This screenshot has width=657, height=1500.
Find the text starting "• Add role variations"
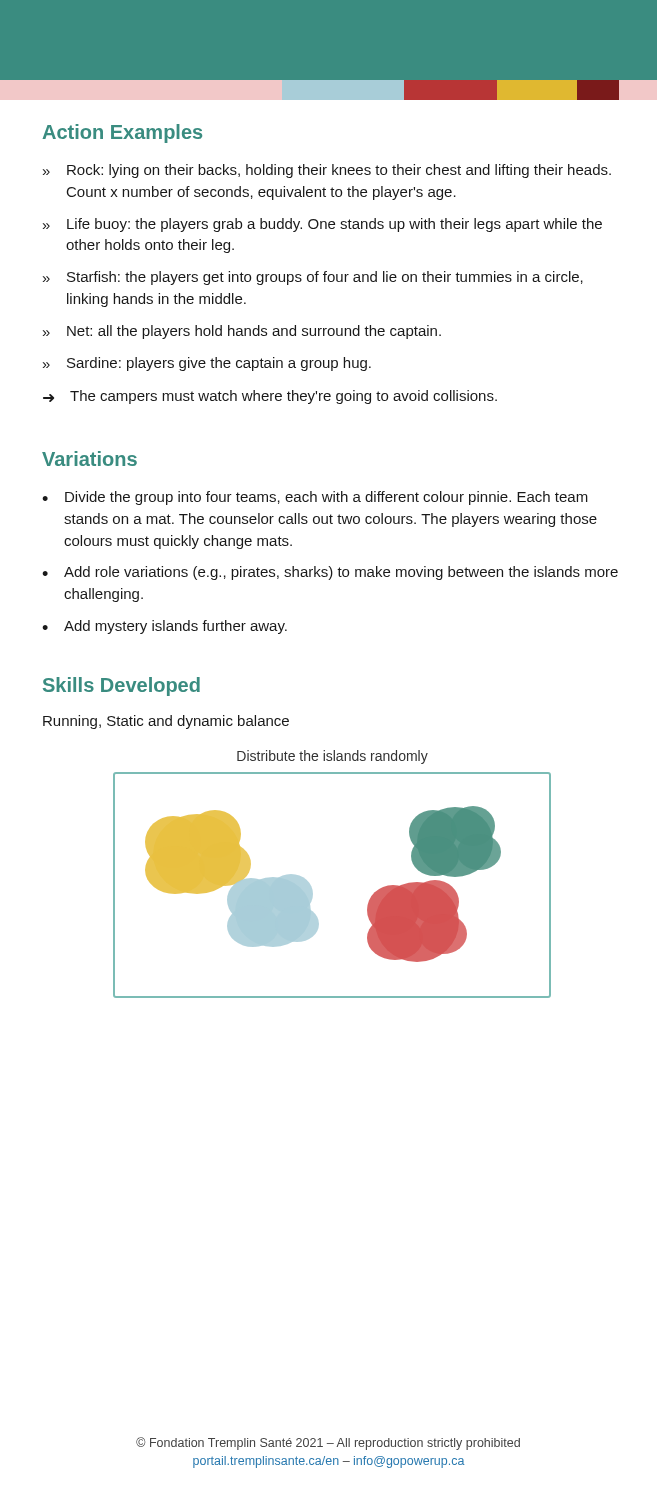click(x=332, y=583)
